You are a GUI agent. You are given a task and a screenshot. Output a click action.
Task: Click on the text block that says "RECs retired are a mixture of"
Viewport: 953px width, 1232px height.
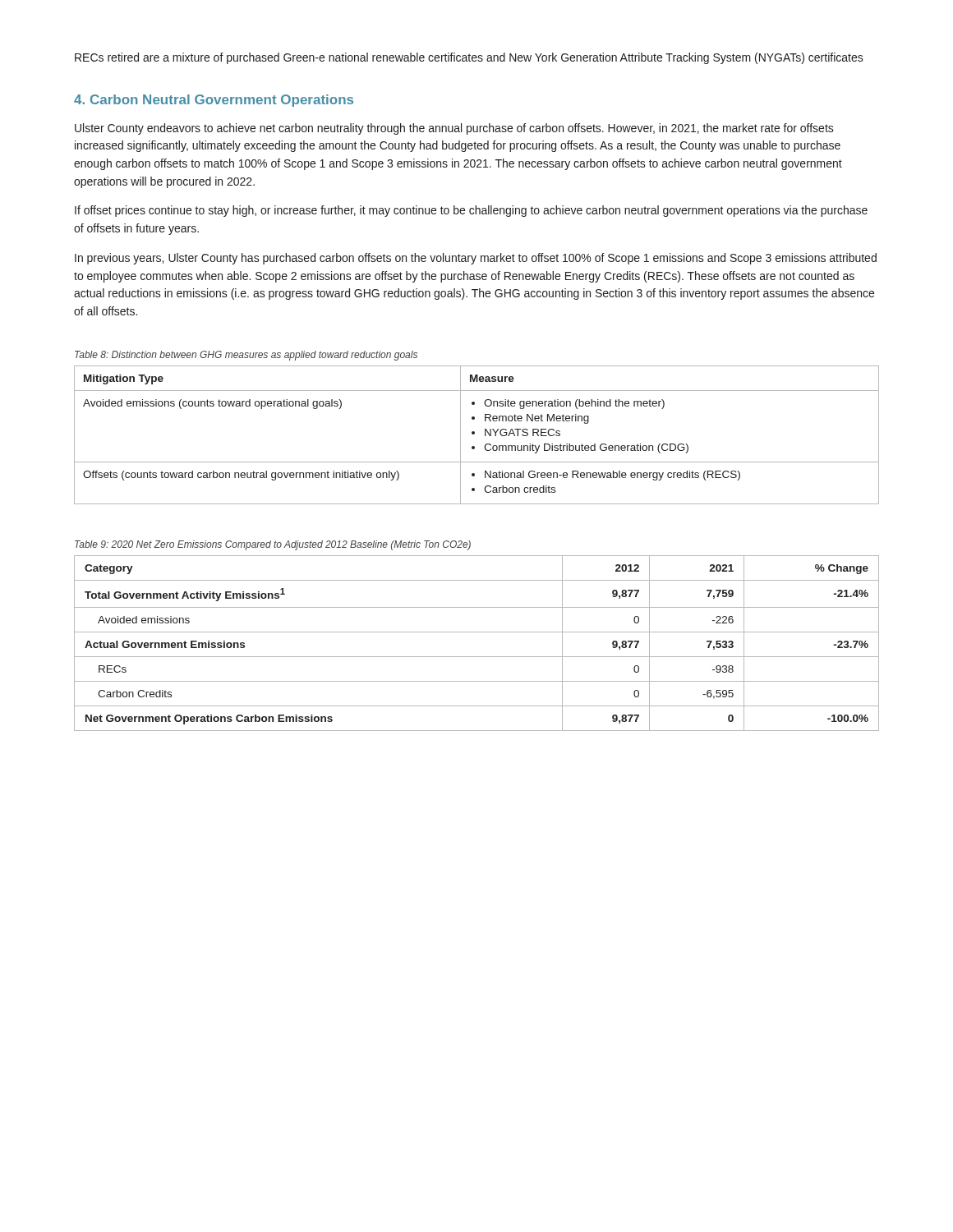pyautogui.click(x=476, y=58)
